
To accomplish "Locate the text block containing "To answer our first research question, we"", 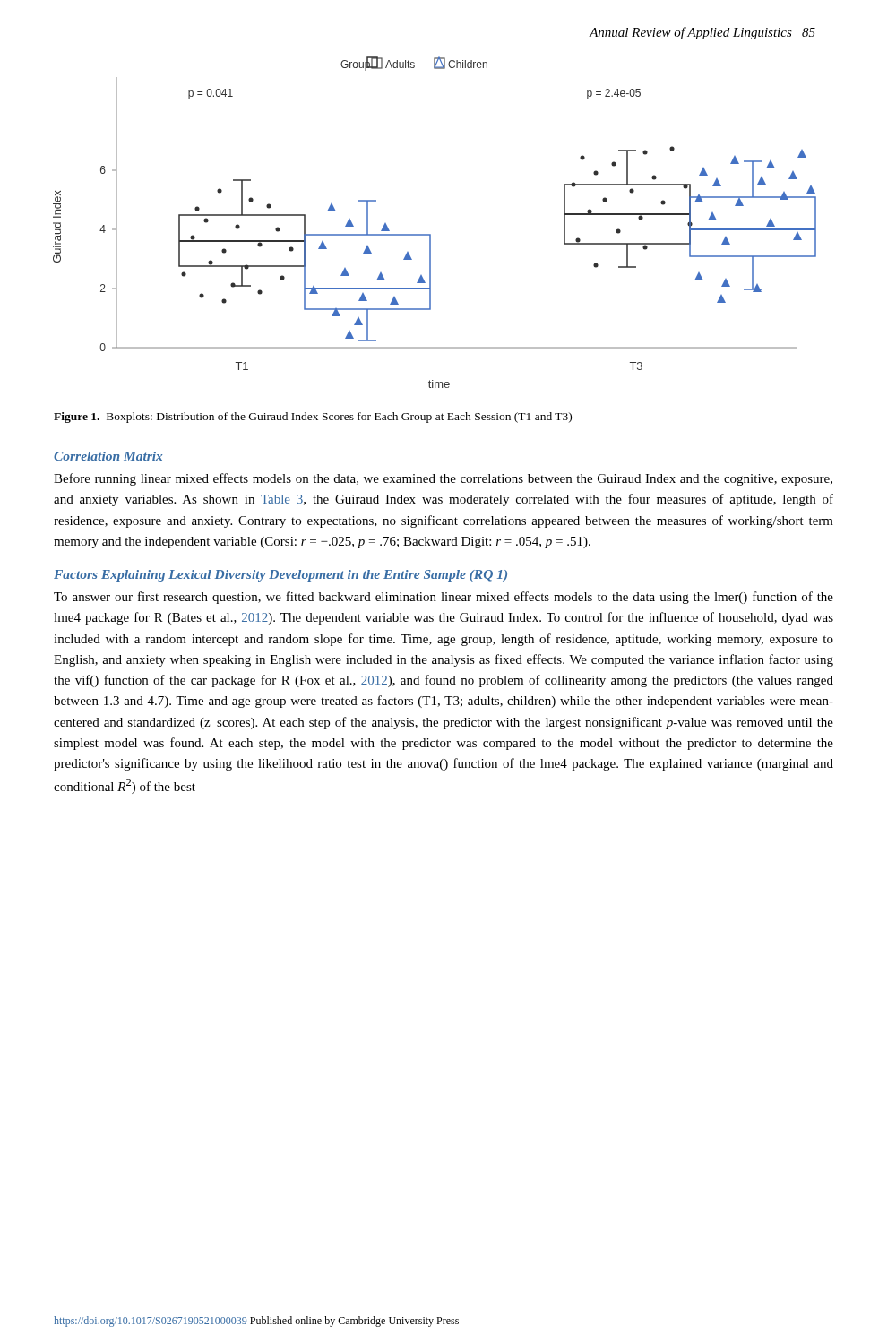I will 444,692.
